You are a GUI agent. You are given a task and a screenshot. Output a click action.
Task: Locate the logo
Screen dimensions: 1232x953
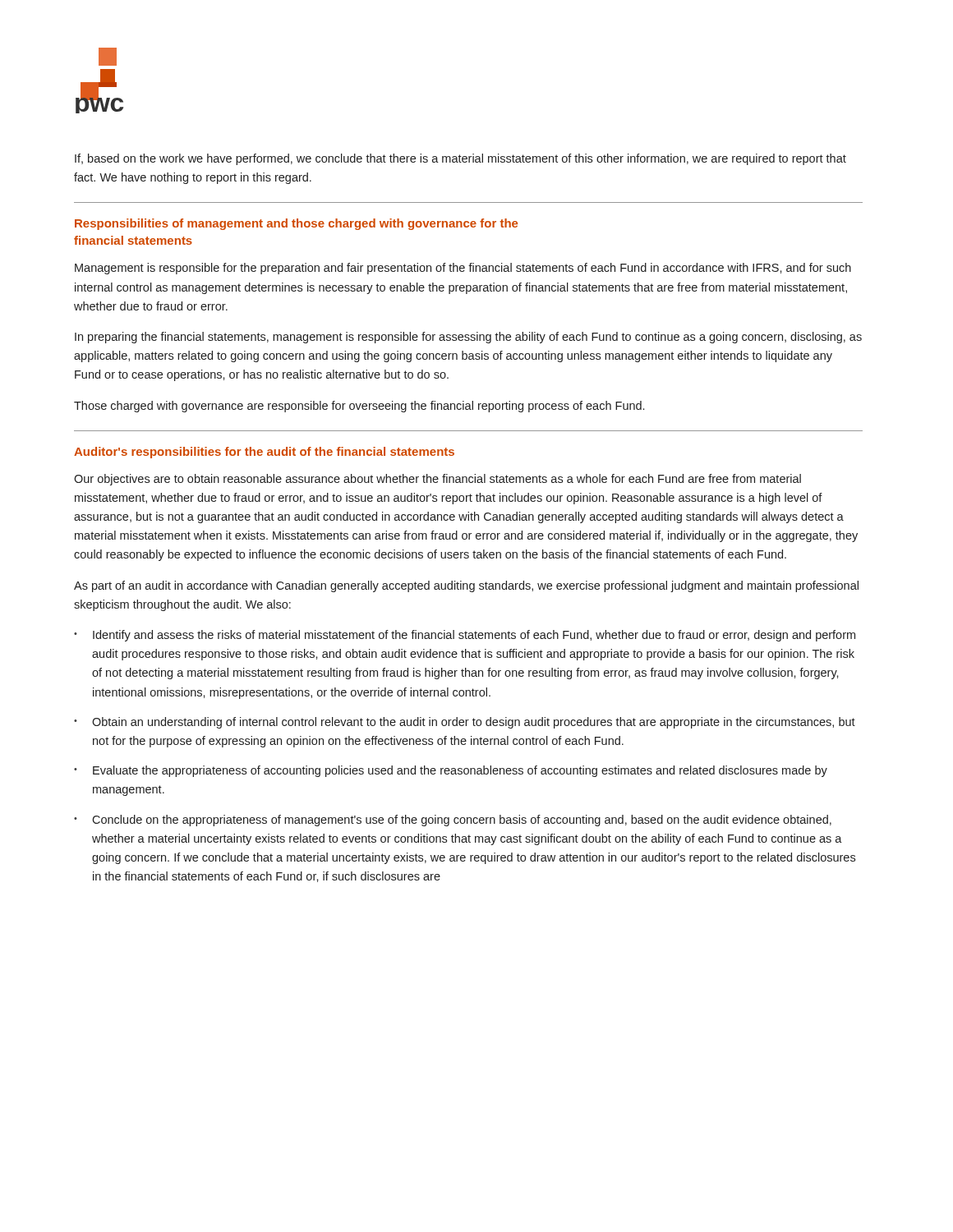pos(468,76)
